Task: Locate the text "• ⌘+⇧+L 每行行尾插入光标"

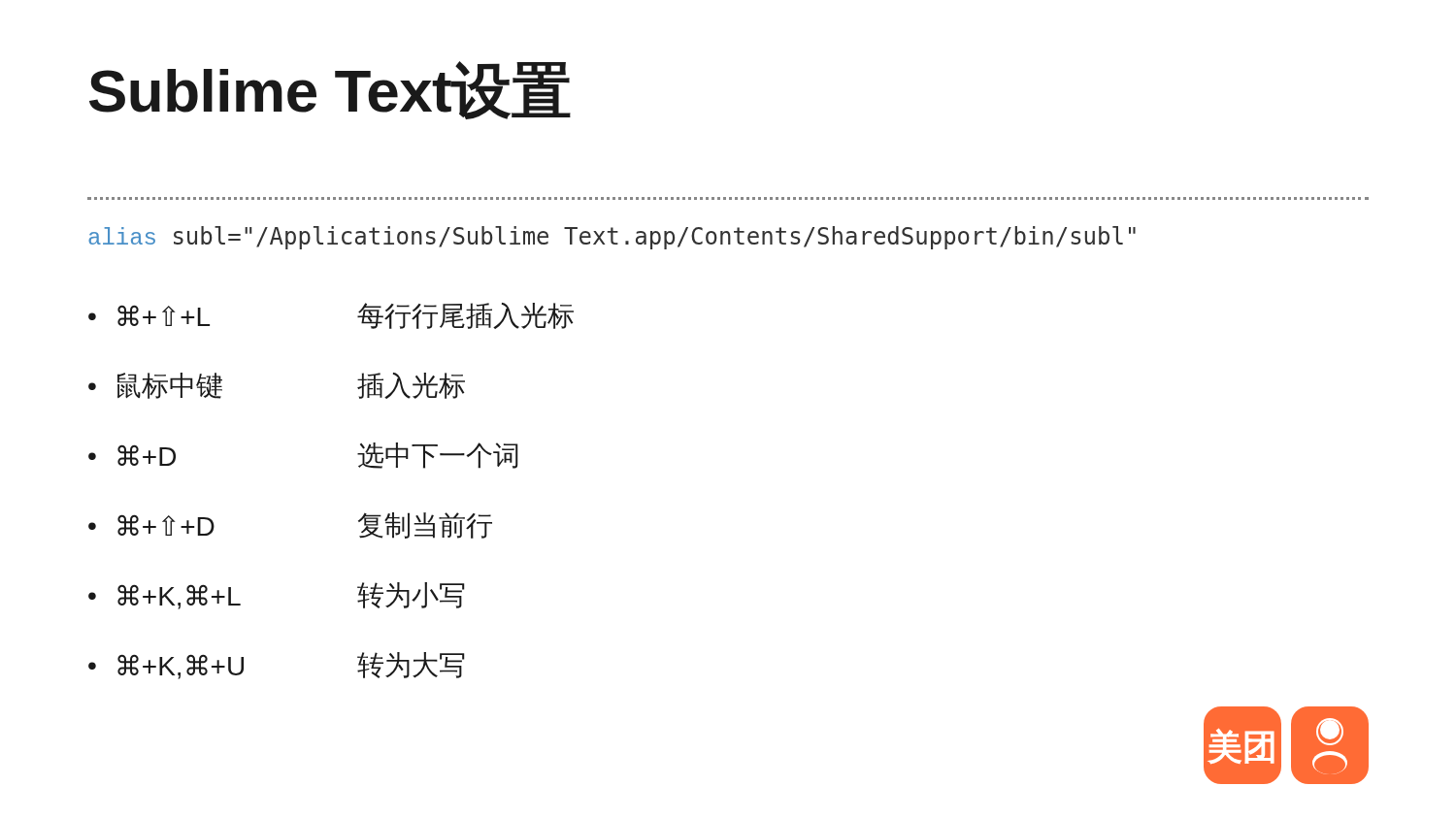Action: tap(149, 316)
